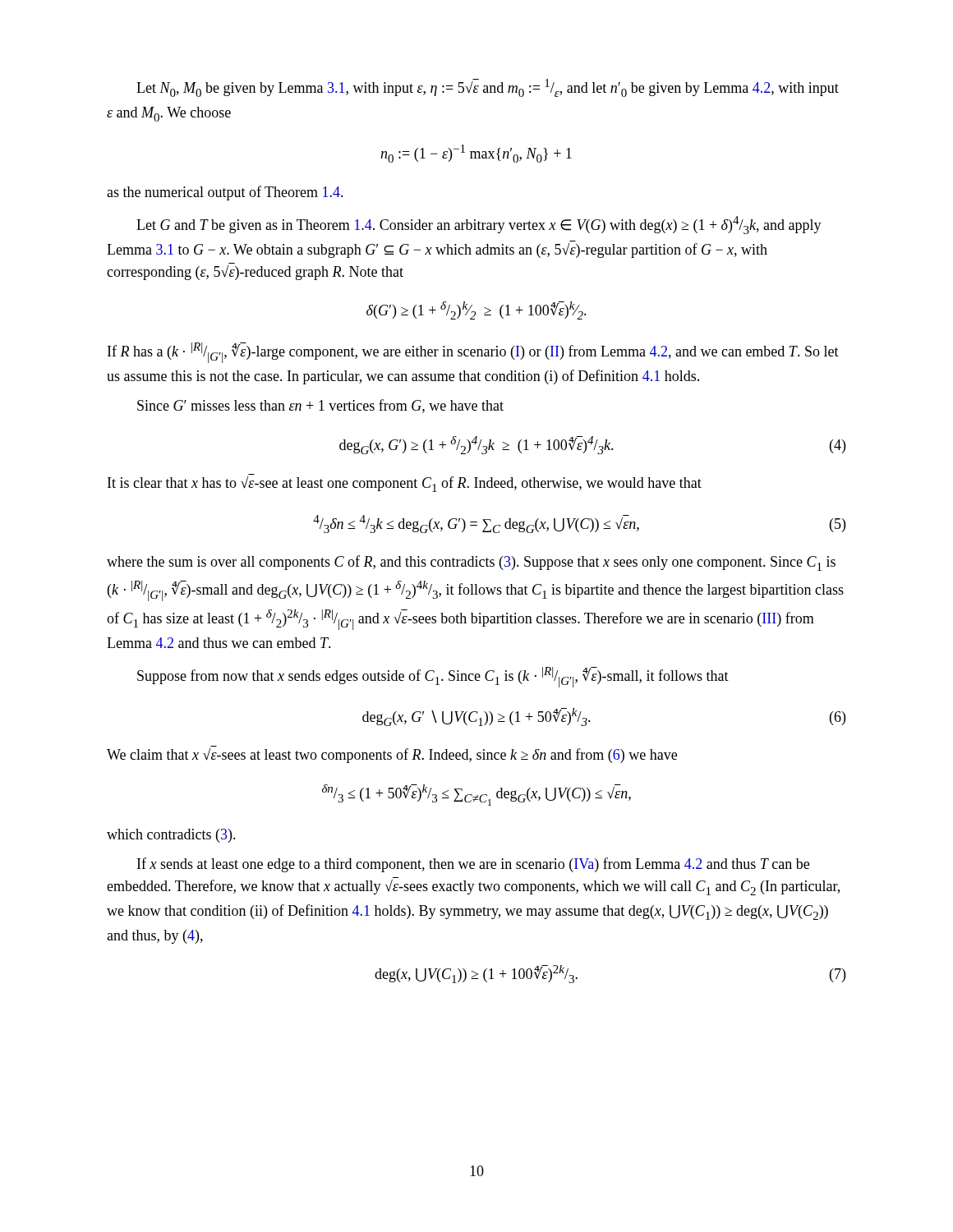Select the passage starting "We claim that x √ε-sees at"
This screenshot has width=953, height=1232.
point(392,755)
